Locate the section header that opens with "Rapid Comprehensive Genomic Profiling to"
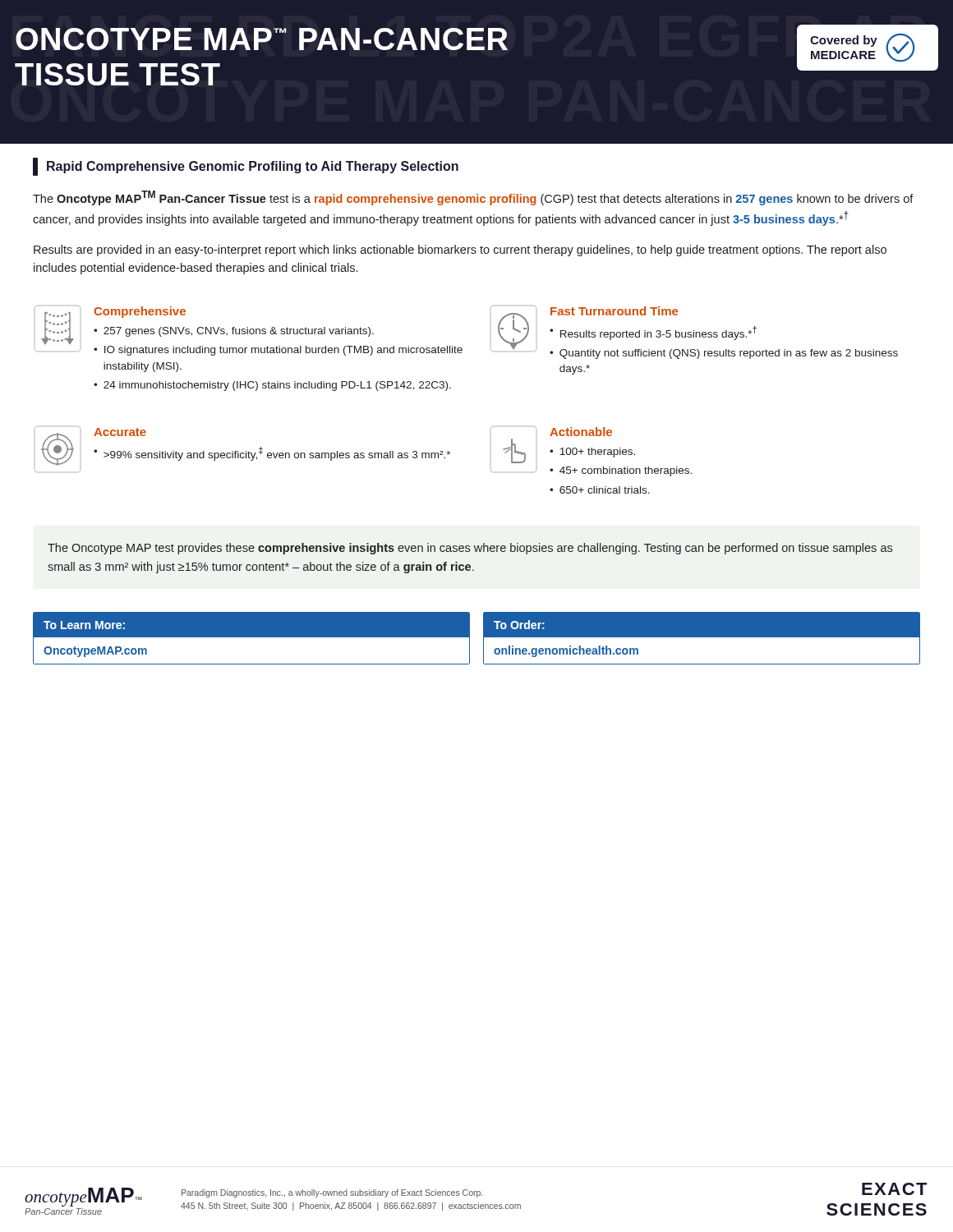The width and height of the screenshot is (953, 1232). 246,167
